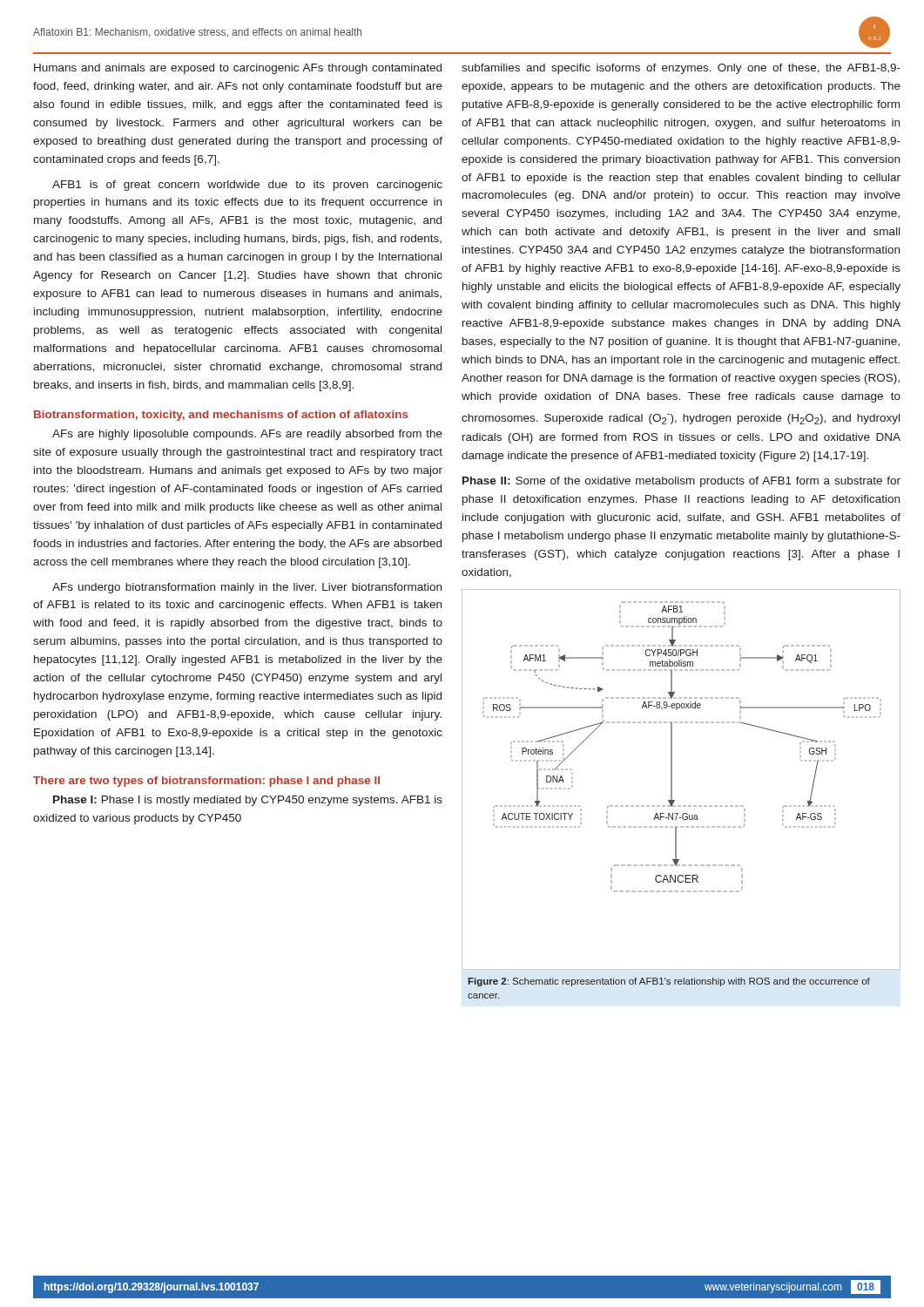Select the flowchart
This screenshot has height=1307, width=924.
pos(681,779)
